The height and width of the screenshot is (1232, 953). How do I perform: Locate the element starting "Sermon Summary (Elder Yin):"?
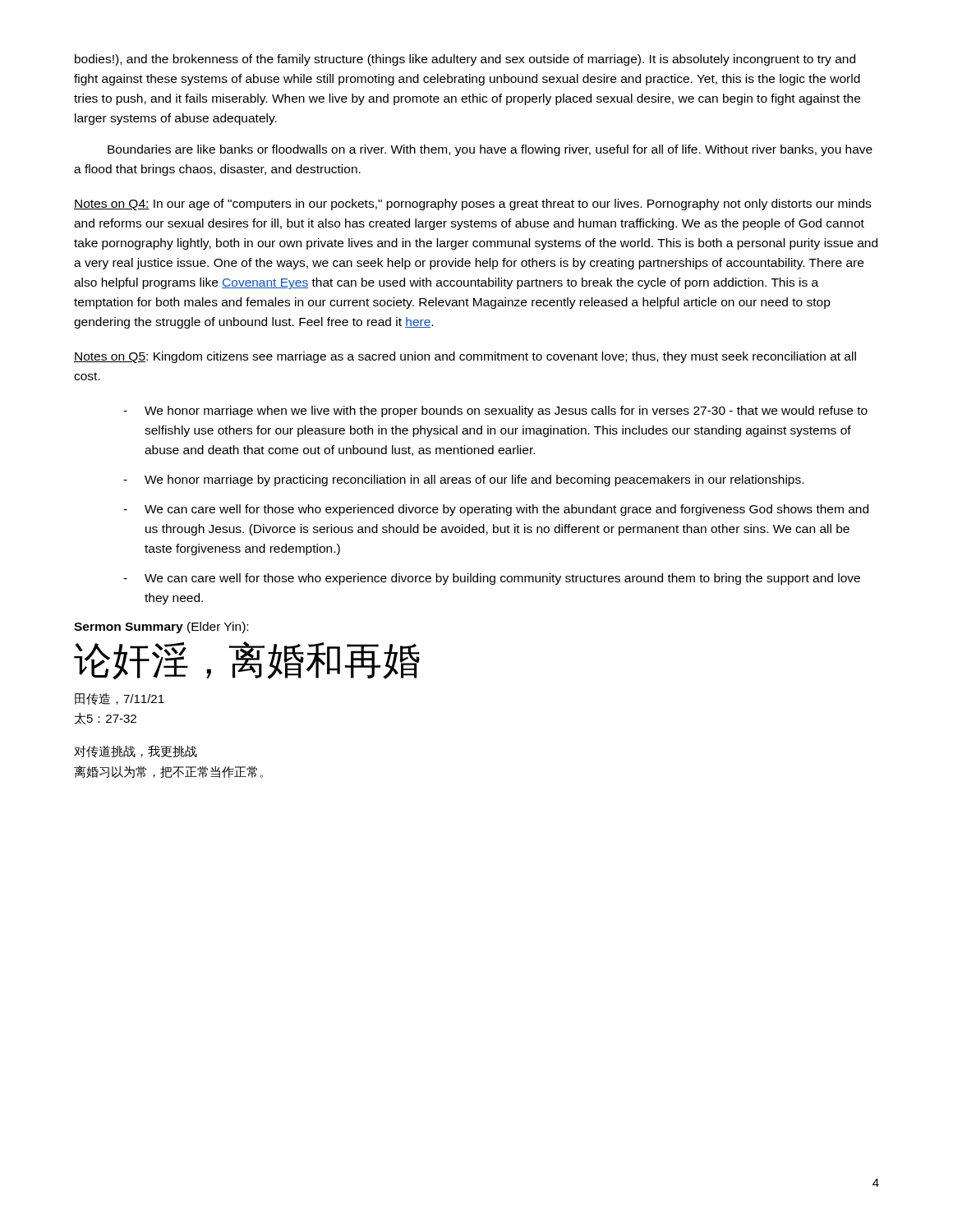[162, 627]
